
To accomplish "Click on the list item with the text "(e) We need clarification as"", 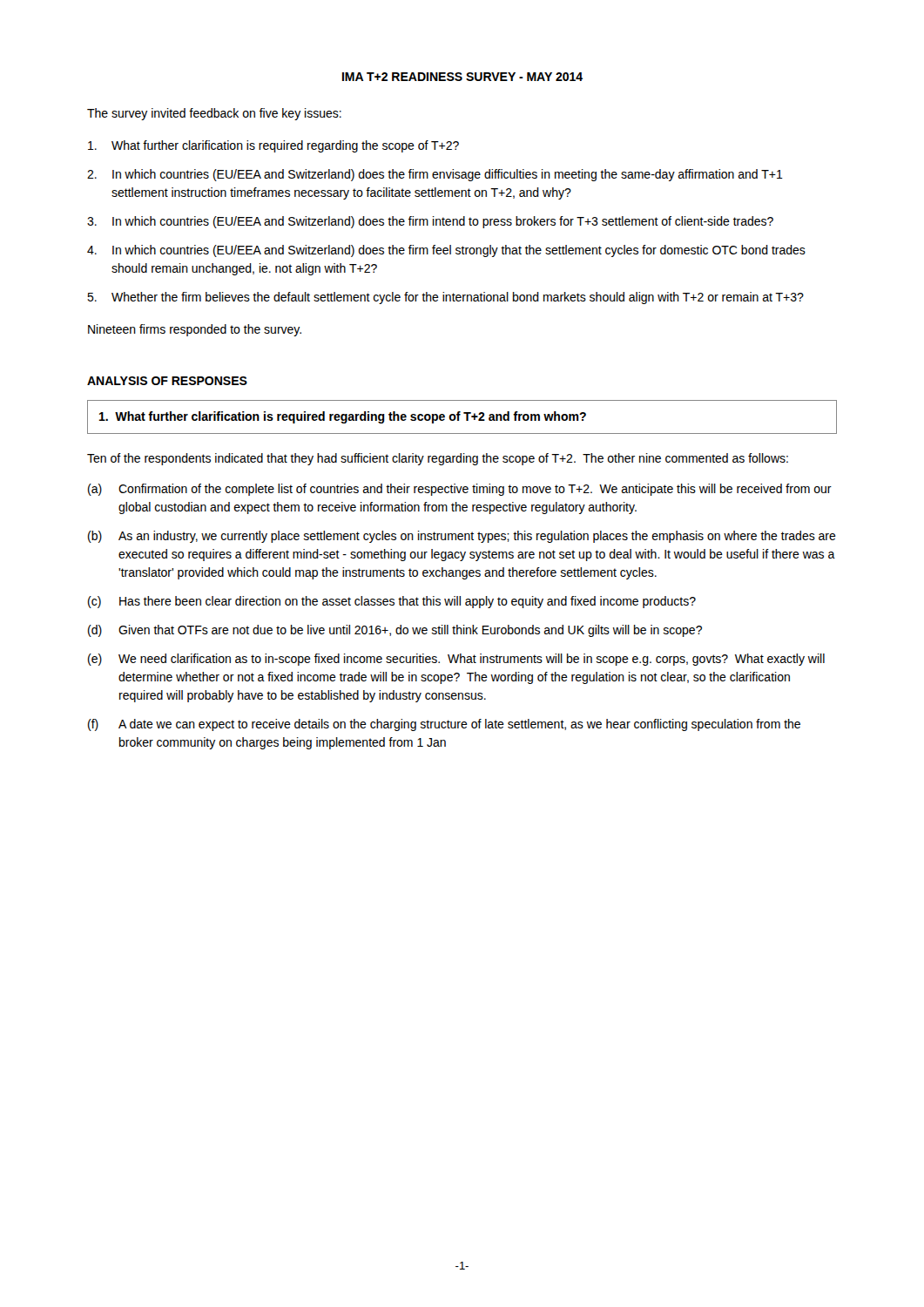I will (462, 677).
